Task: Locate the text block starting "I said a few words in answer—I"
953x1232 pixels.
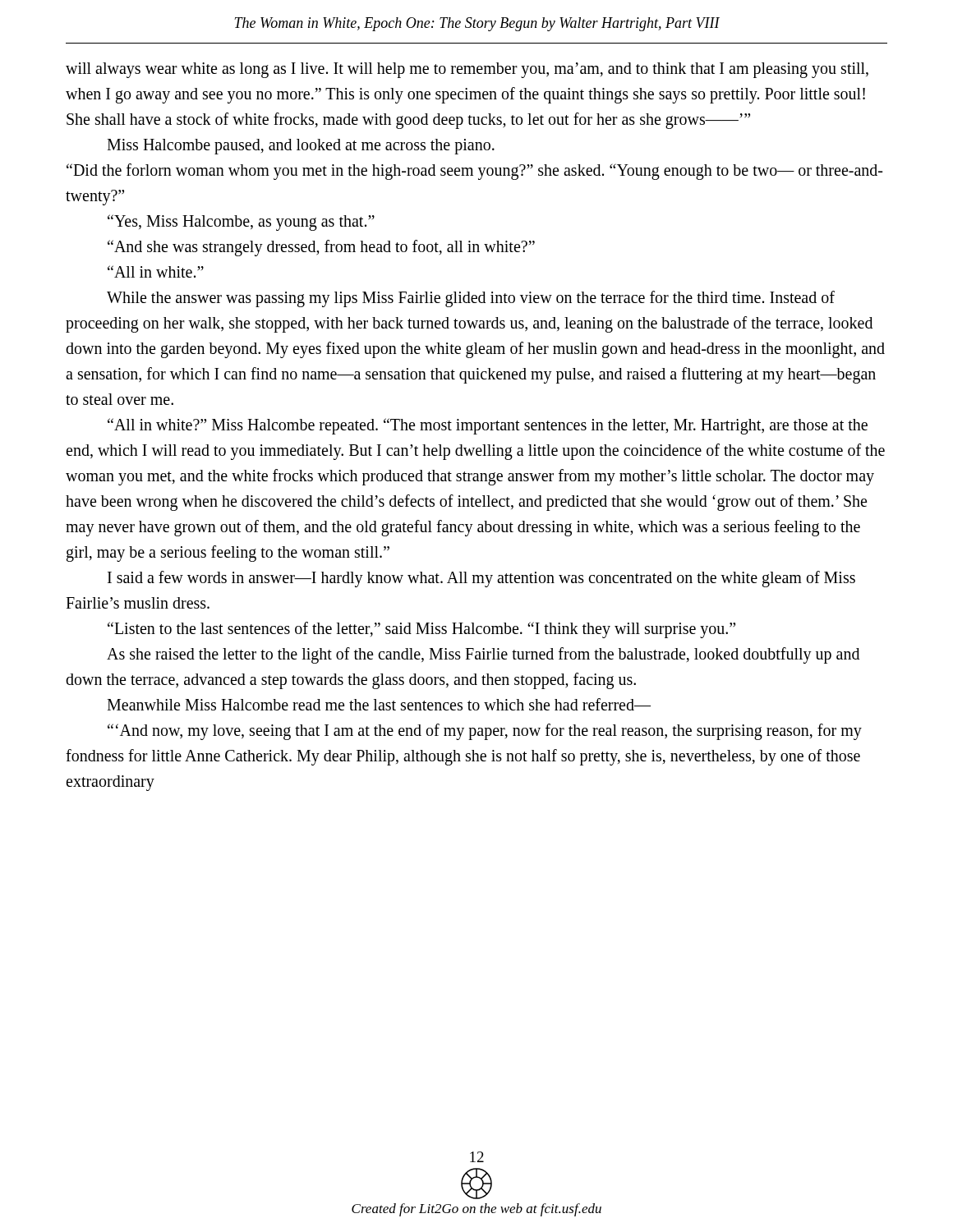Action: 476,591
